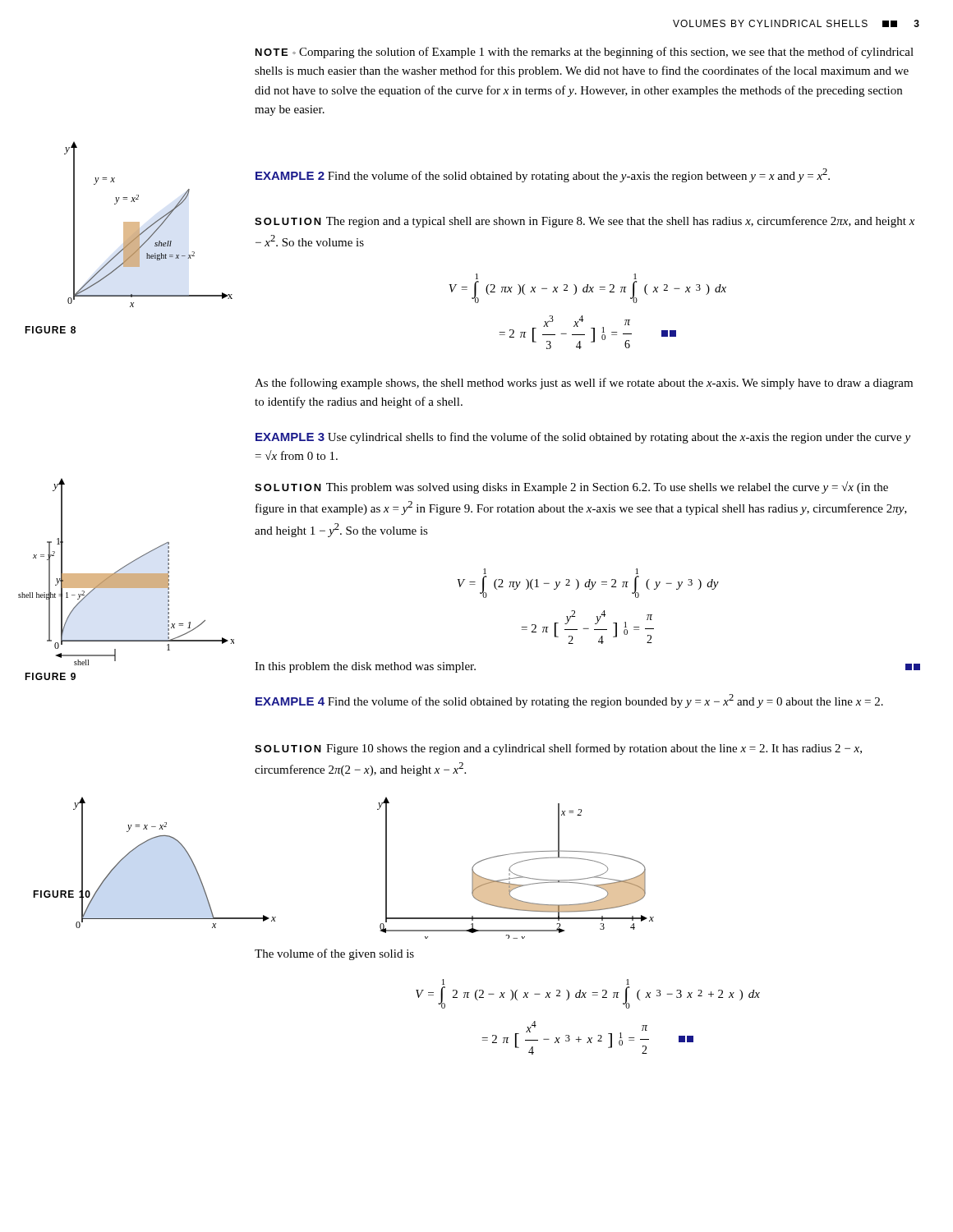Select the section header with the text "FIGURE 9"
This screenshot has height=1232, width=953.
pyautogui.click(x=51, y=677)
